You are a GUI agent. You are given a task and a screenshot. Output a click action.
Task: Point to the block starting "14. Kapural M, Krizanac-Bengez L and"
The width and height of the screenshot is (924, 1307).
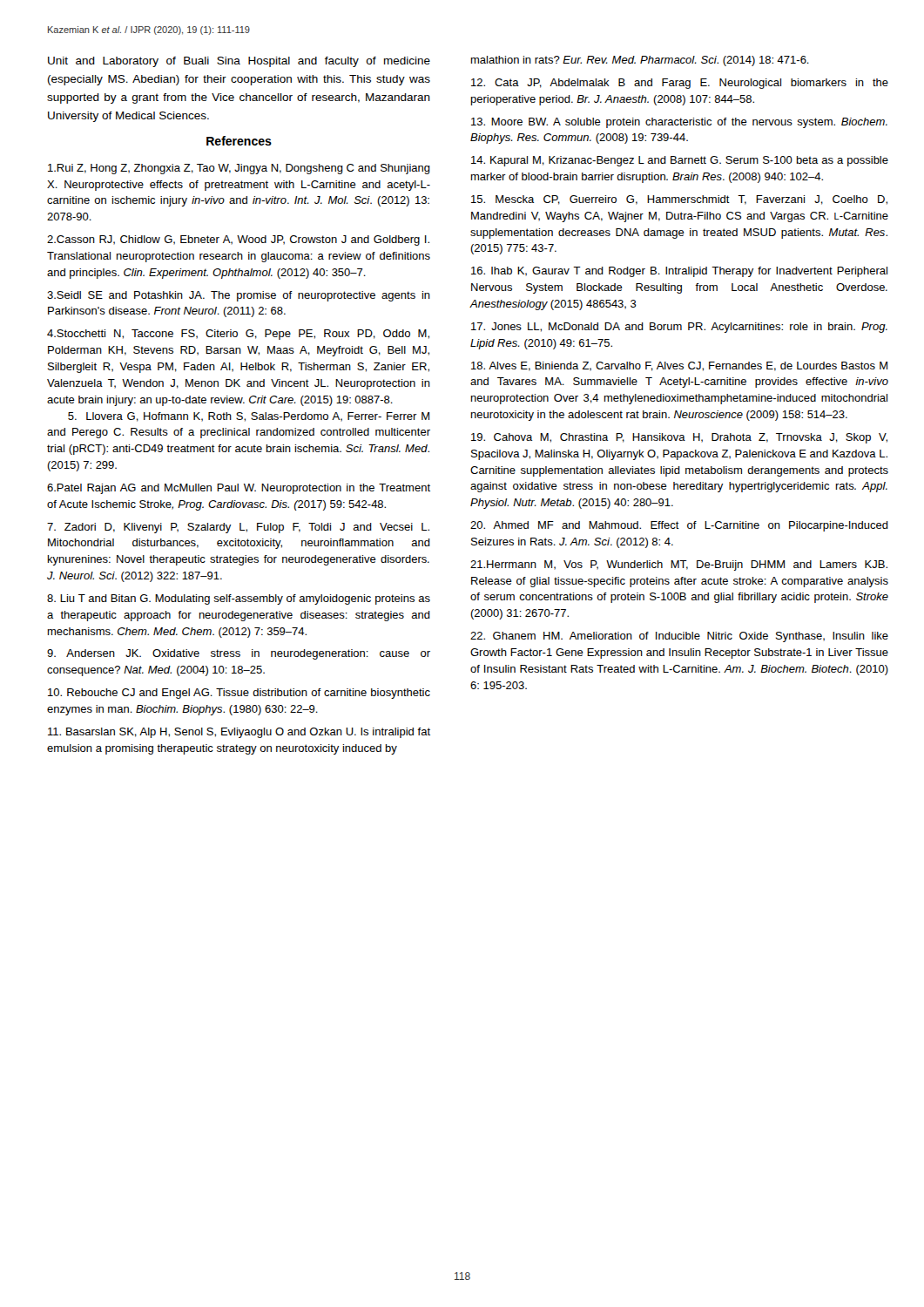(x=679, y=168)
